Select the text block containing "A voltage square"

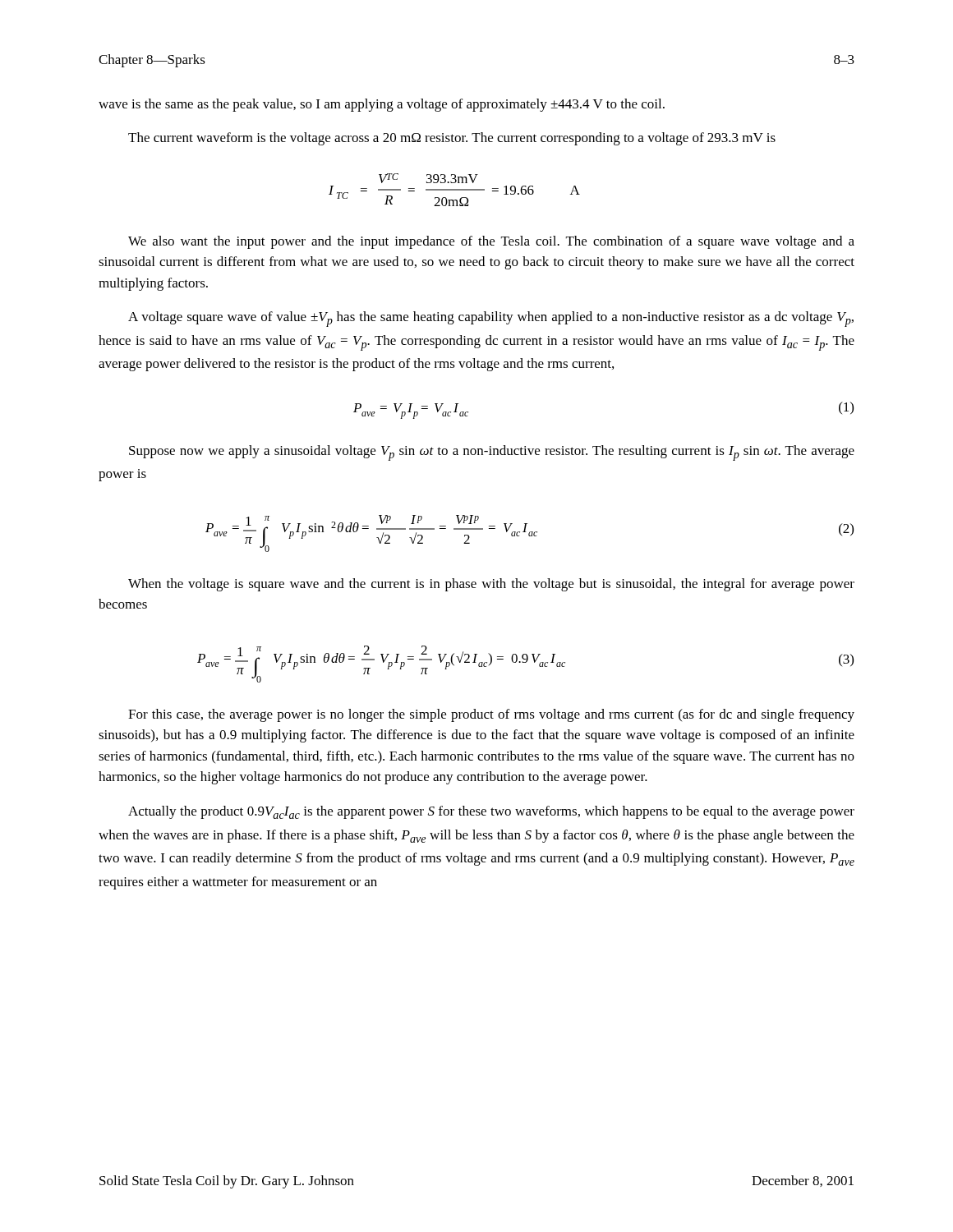click(x=476, y=340)
